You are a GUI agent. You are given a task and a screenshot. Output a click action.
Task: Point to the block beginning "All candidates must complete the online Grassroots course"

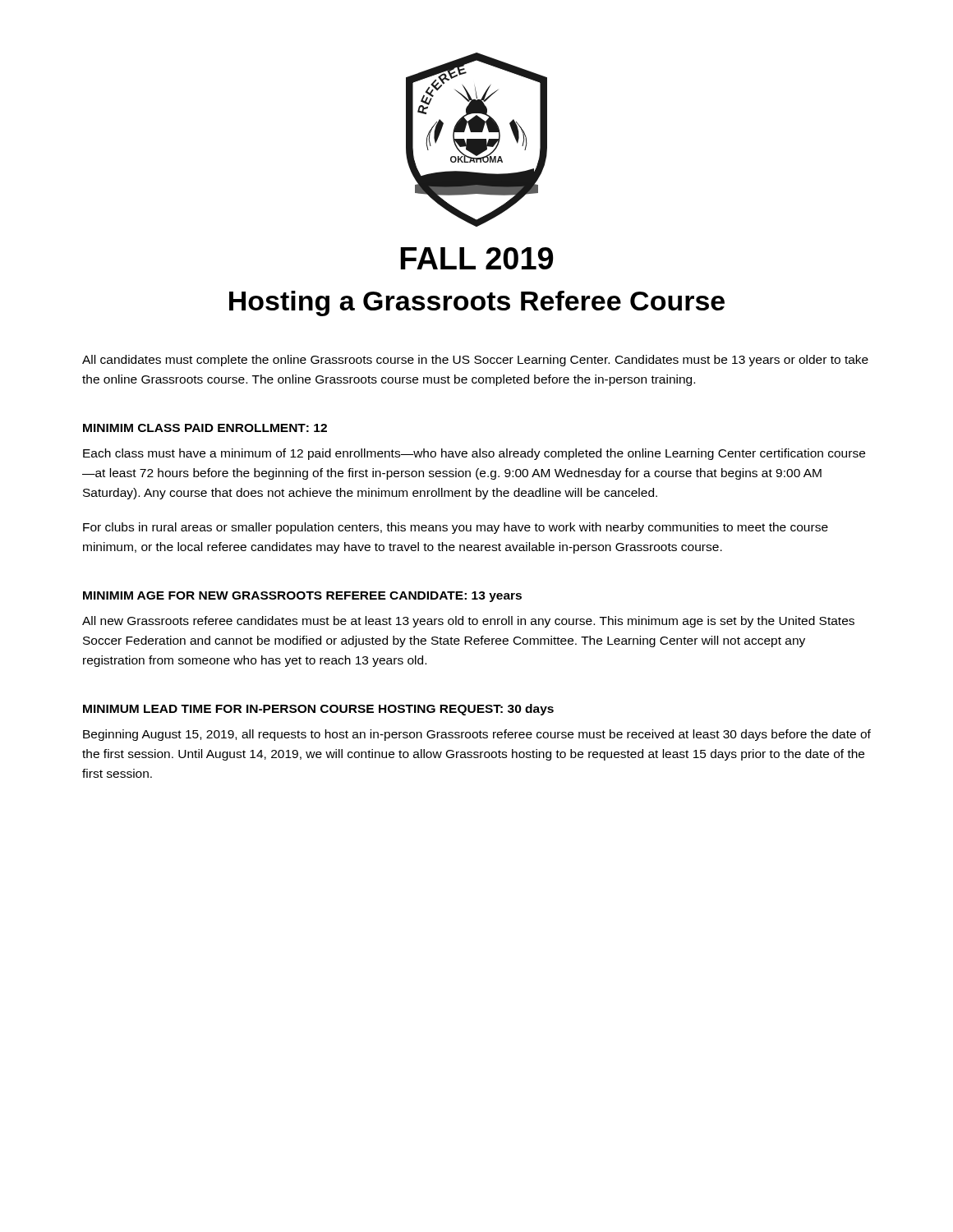(x=475, y=369)
